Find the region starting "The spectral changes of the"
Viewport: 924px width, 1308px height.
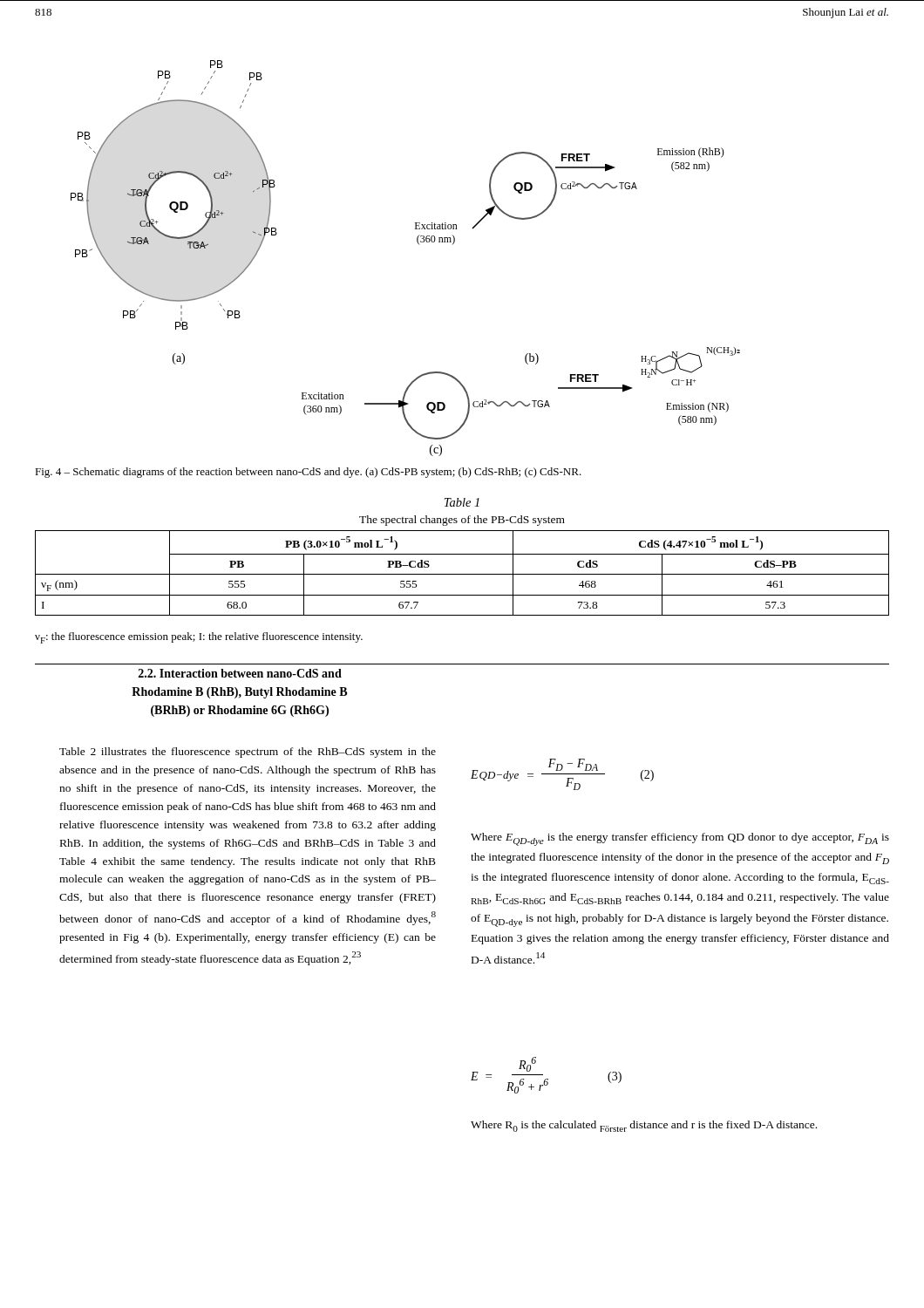pyautogui.click(x=462, y=519)
